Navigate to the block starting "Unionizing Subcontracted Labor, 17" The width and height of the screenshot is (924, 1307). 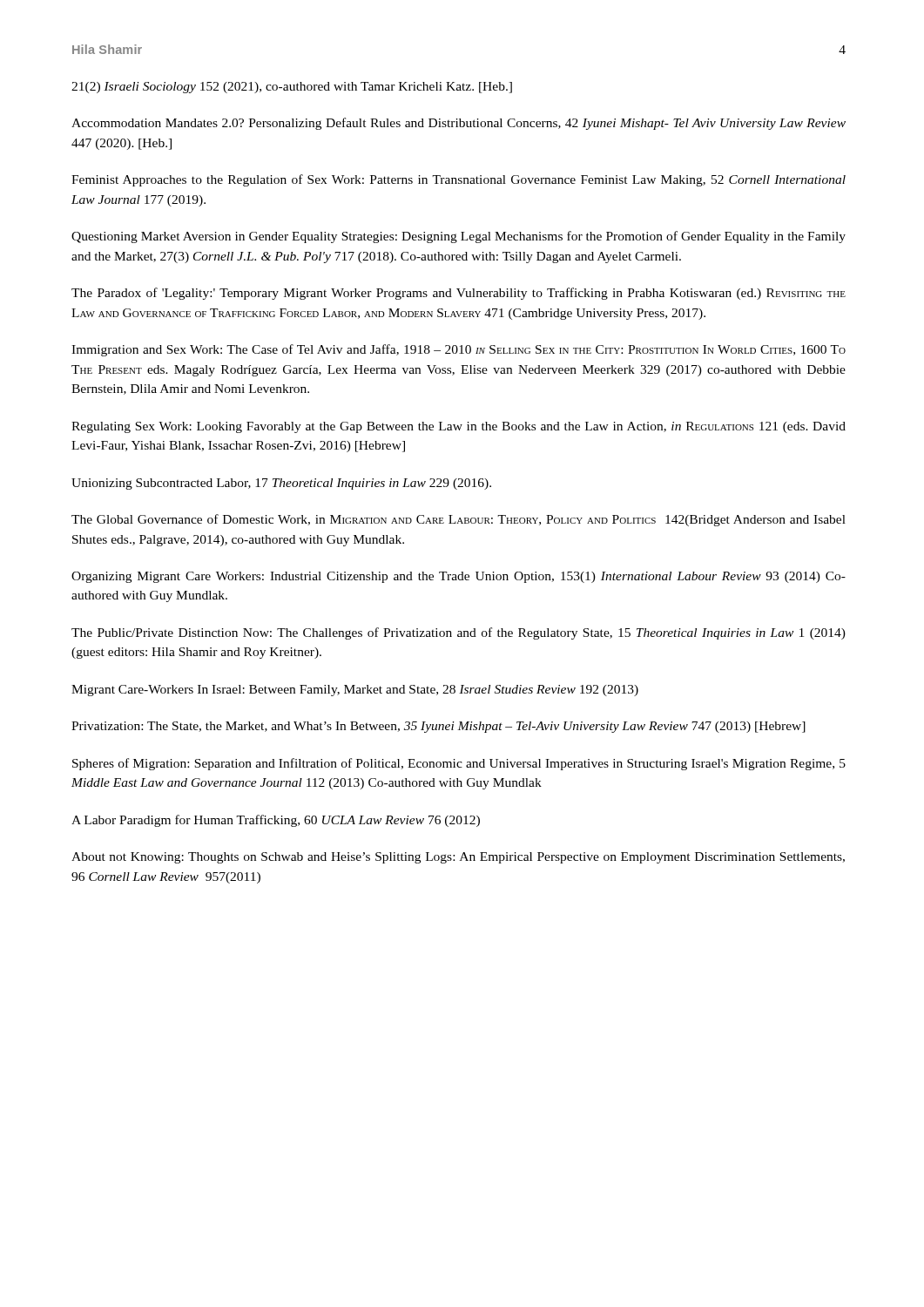tap(282, 482)
